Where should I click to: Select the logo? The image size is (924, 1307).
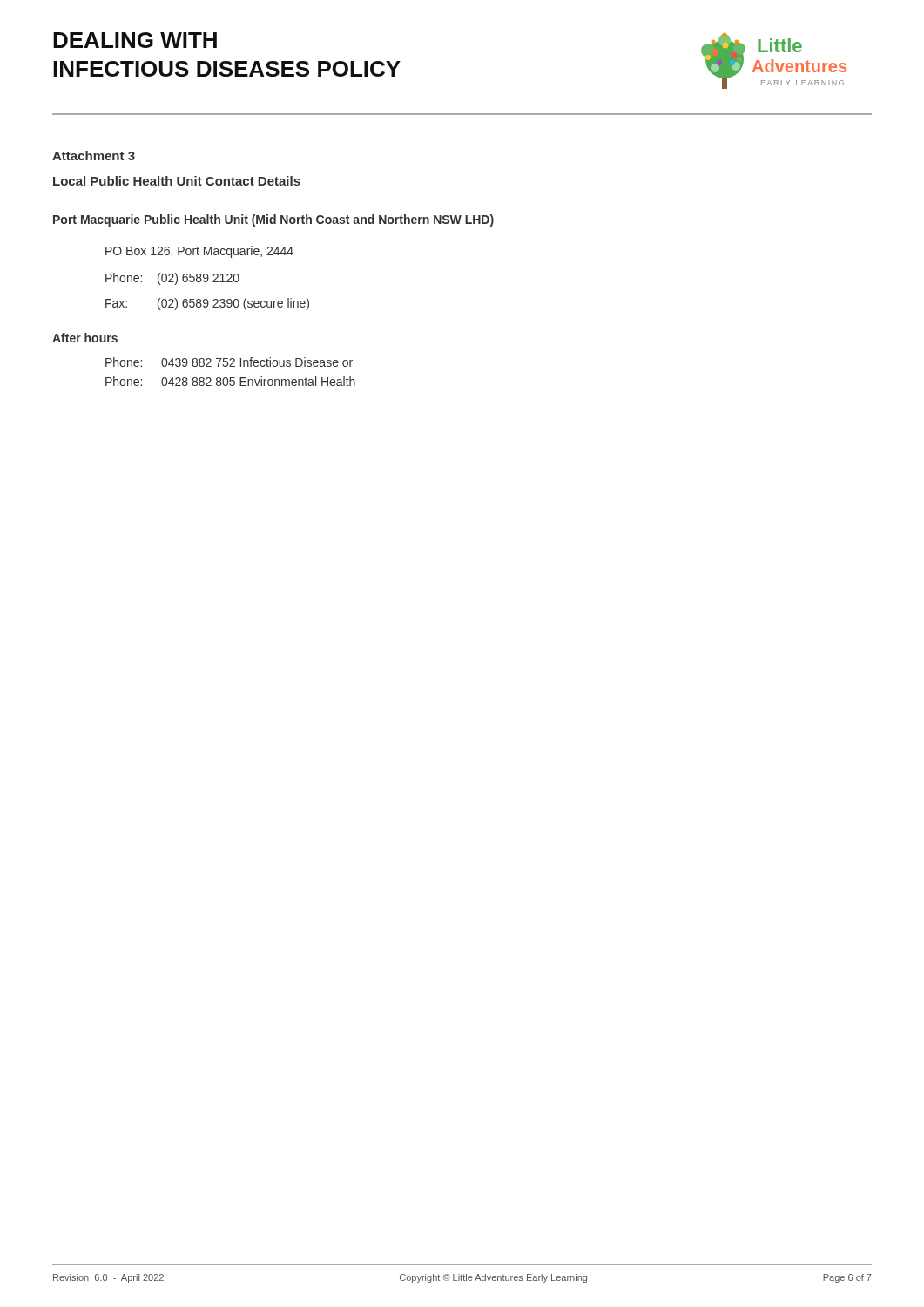click(780, 63)
